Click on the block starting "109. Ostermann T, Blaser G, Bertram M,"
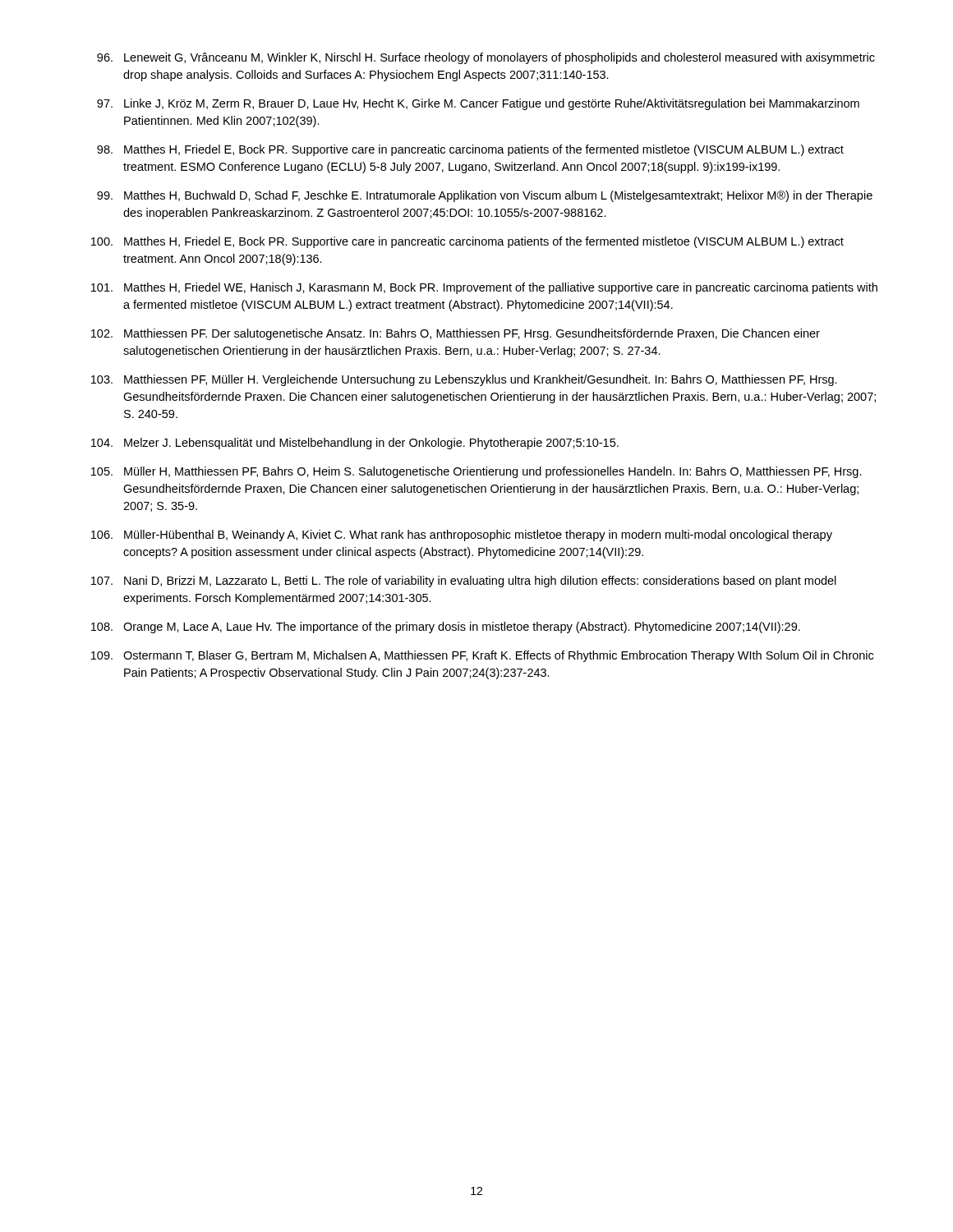Viewport: 953px width, 1232px height. tap(476, 665)
